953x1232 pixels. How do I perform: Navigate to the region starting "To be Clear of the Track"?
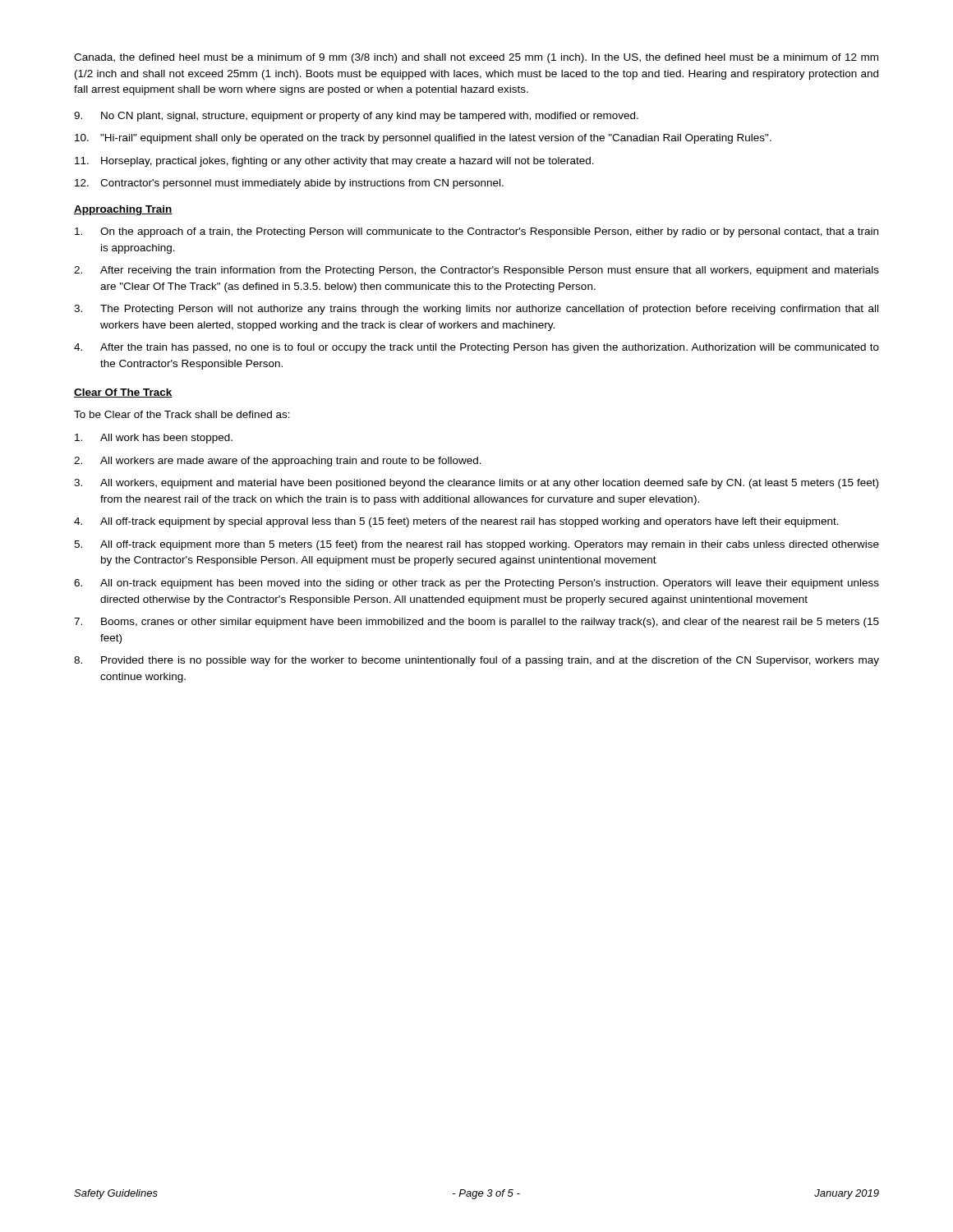tap(182, 414)
